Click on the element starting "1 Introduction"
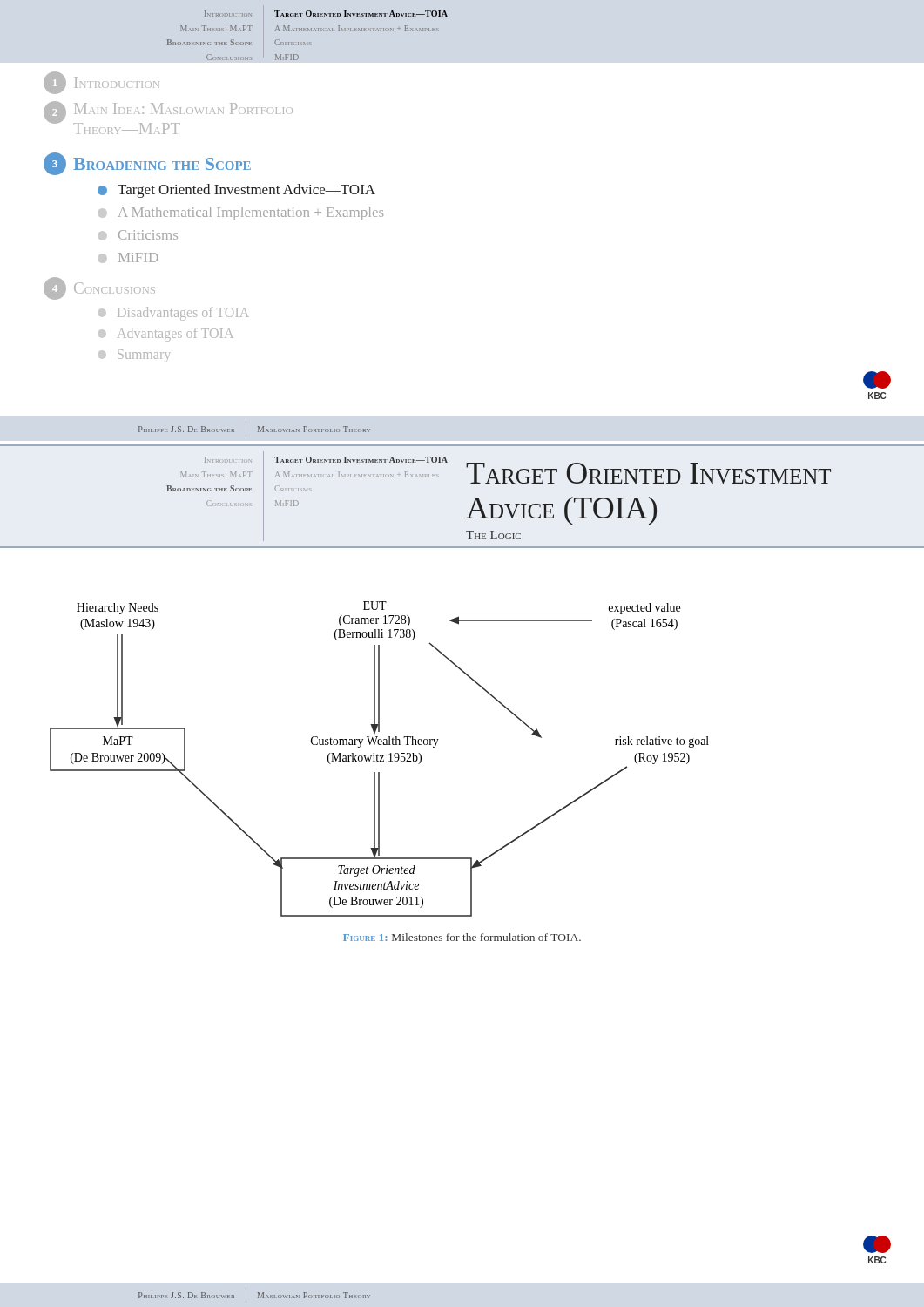The width and height of the screenshot is (924, 1307). coord(102,83)
